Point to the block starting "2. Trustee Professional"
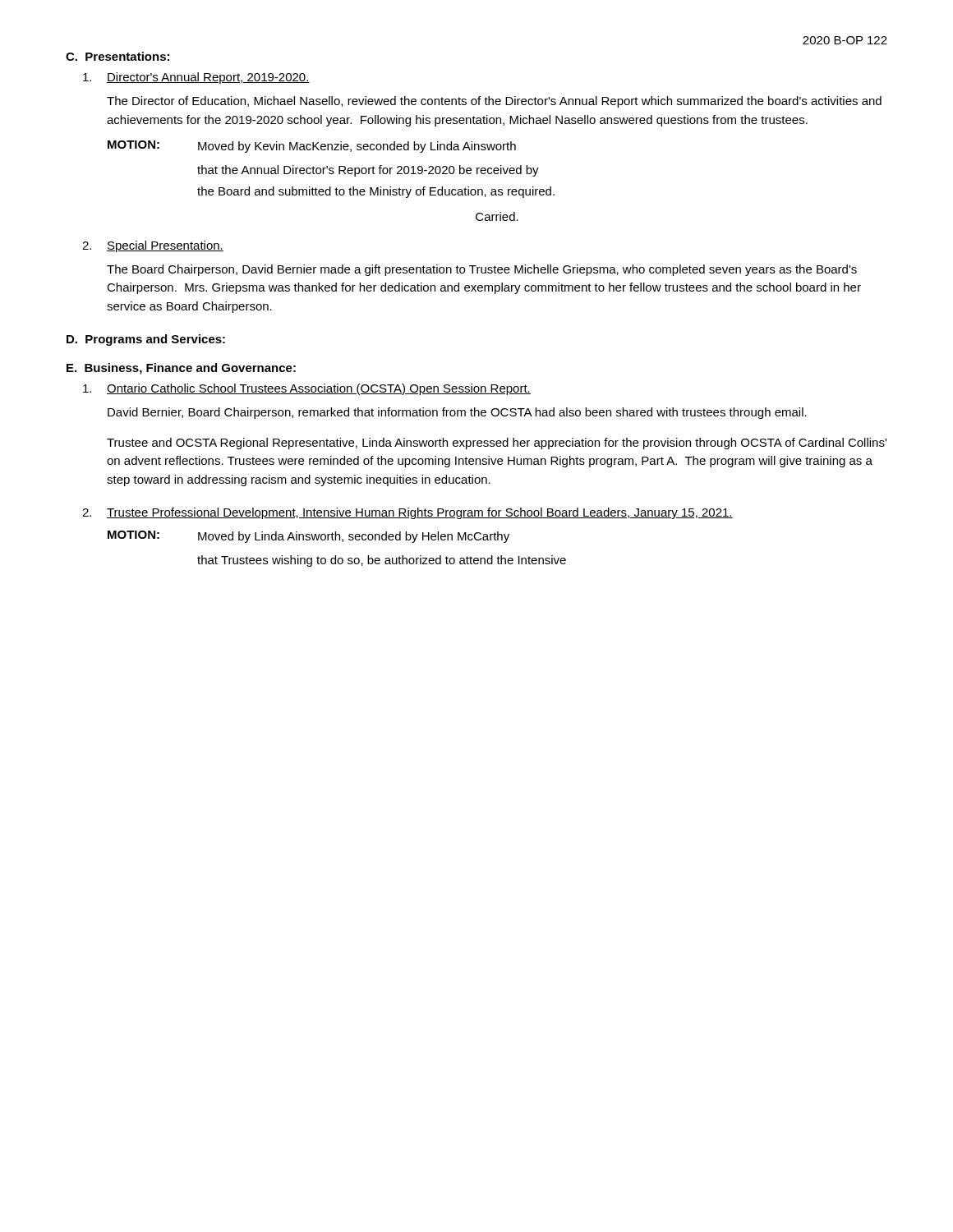Image resolution: width=953 pixels, height=1232 pixels. pos(407,512)
